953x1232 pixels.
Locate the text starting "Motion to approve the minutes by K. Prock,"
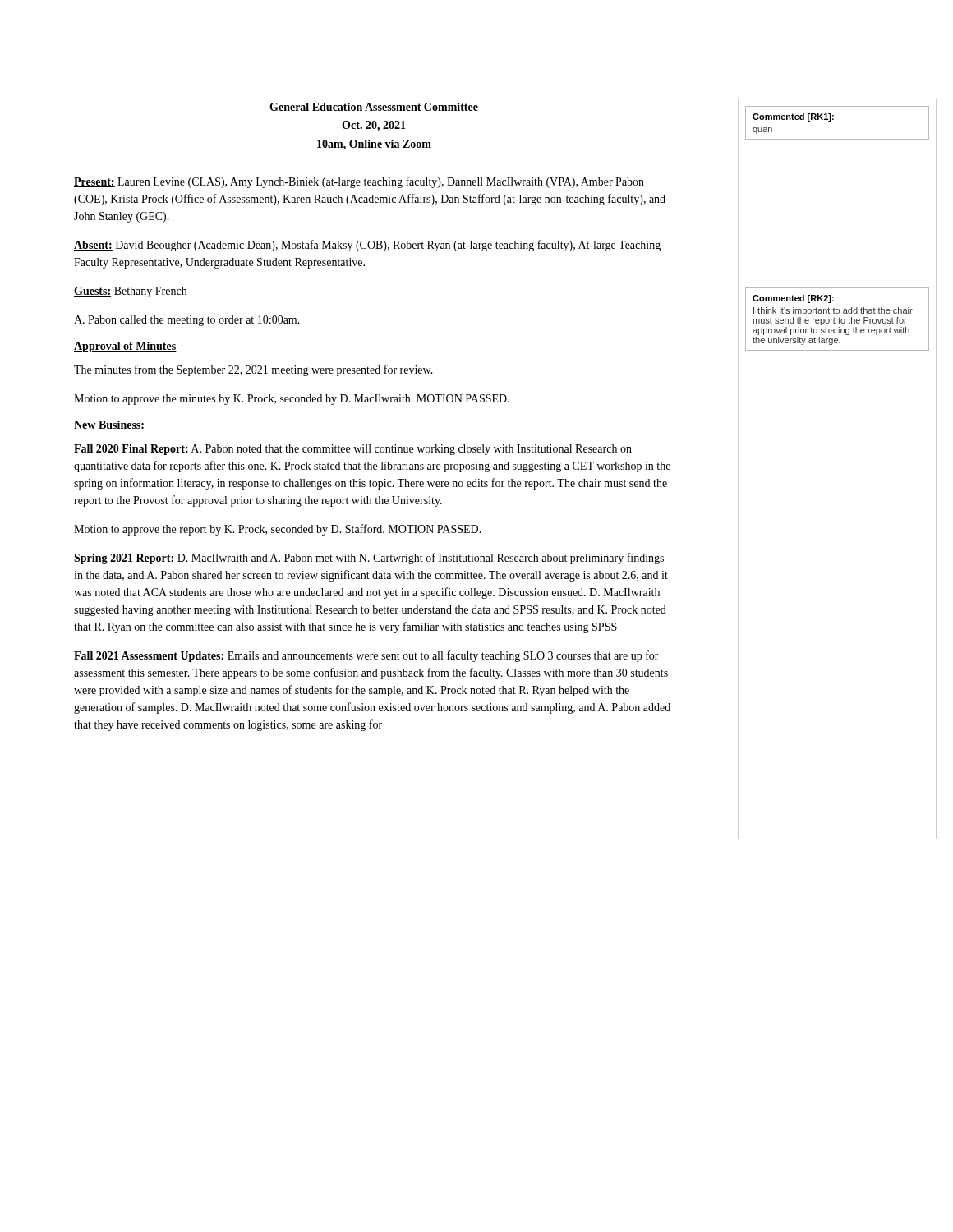[292, 399]
